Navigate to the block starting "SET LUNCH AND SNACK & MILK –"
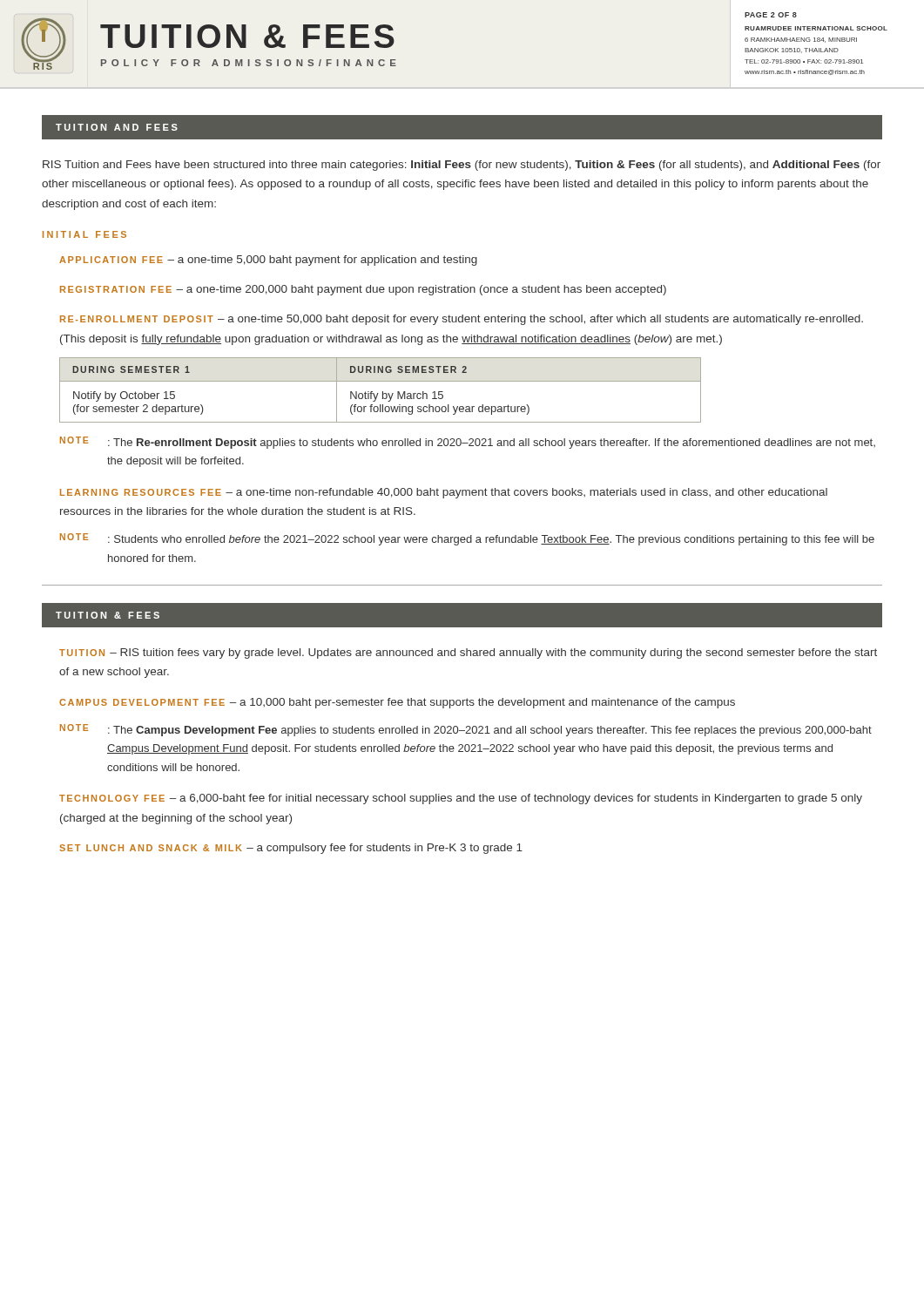Image resolution: width=924 pixels, height=1307 pixels. click(291, 847)
